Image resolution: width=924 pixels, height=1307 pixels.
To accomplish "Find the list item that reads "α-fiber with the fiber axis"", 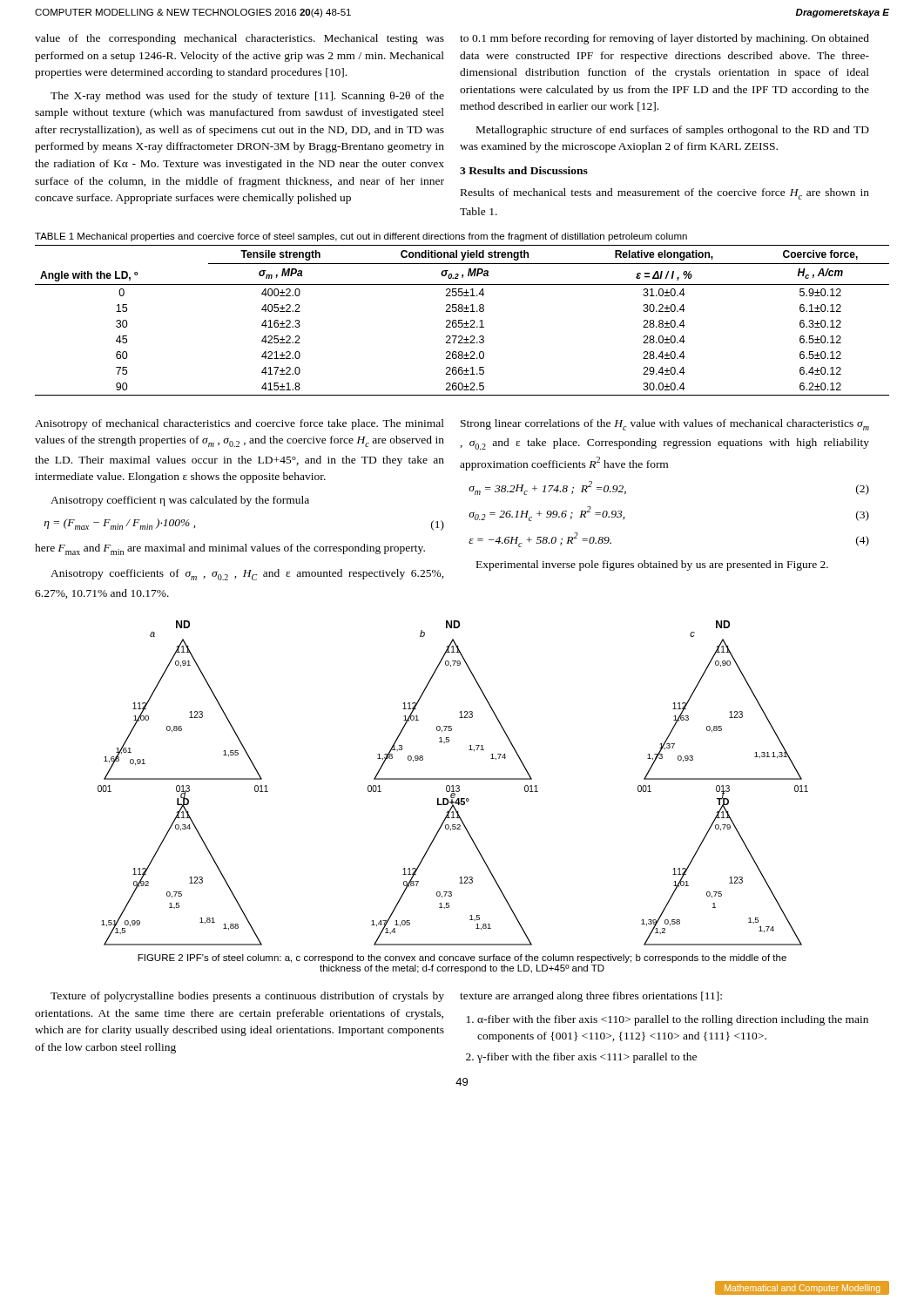I will pyautogui.click(x=664, y=1027).
